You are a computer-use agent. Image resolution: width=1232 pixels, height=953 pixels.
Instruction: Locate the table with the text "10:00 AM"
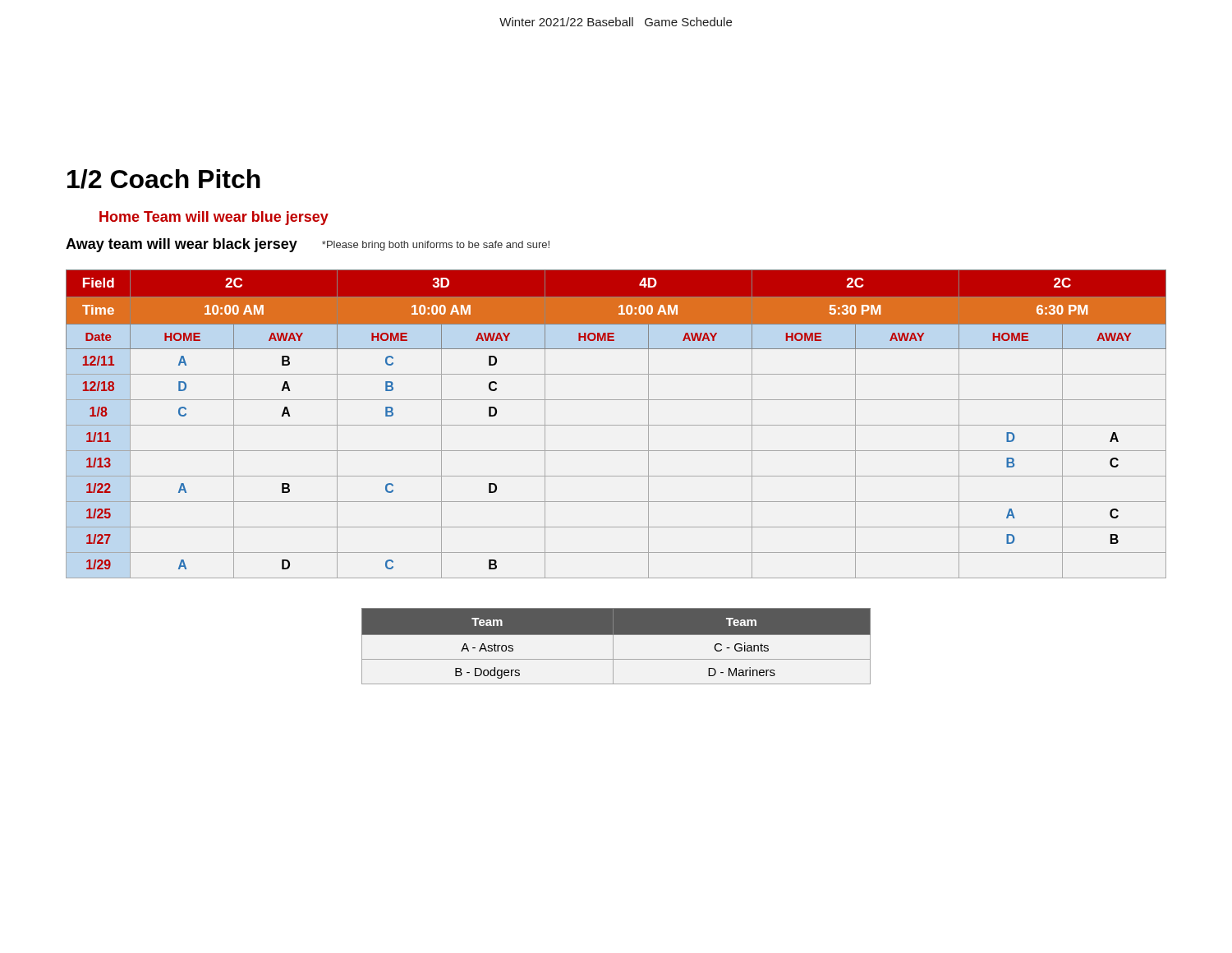616,424
